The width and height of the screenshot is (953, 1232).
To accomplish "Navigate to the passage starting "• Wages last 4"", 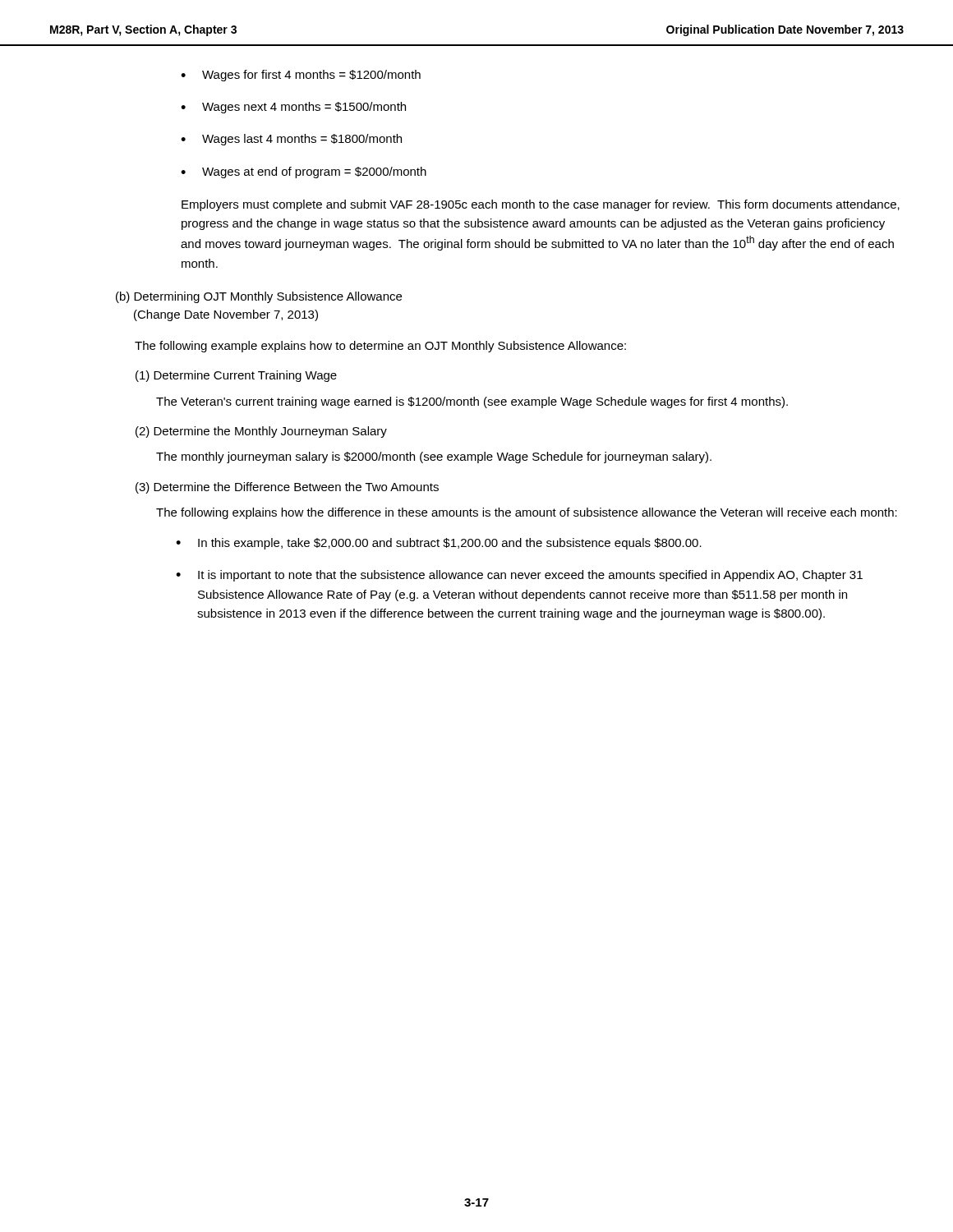I will click(x=292, y=140).
